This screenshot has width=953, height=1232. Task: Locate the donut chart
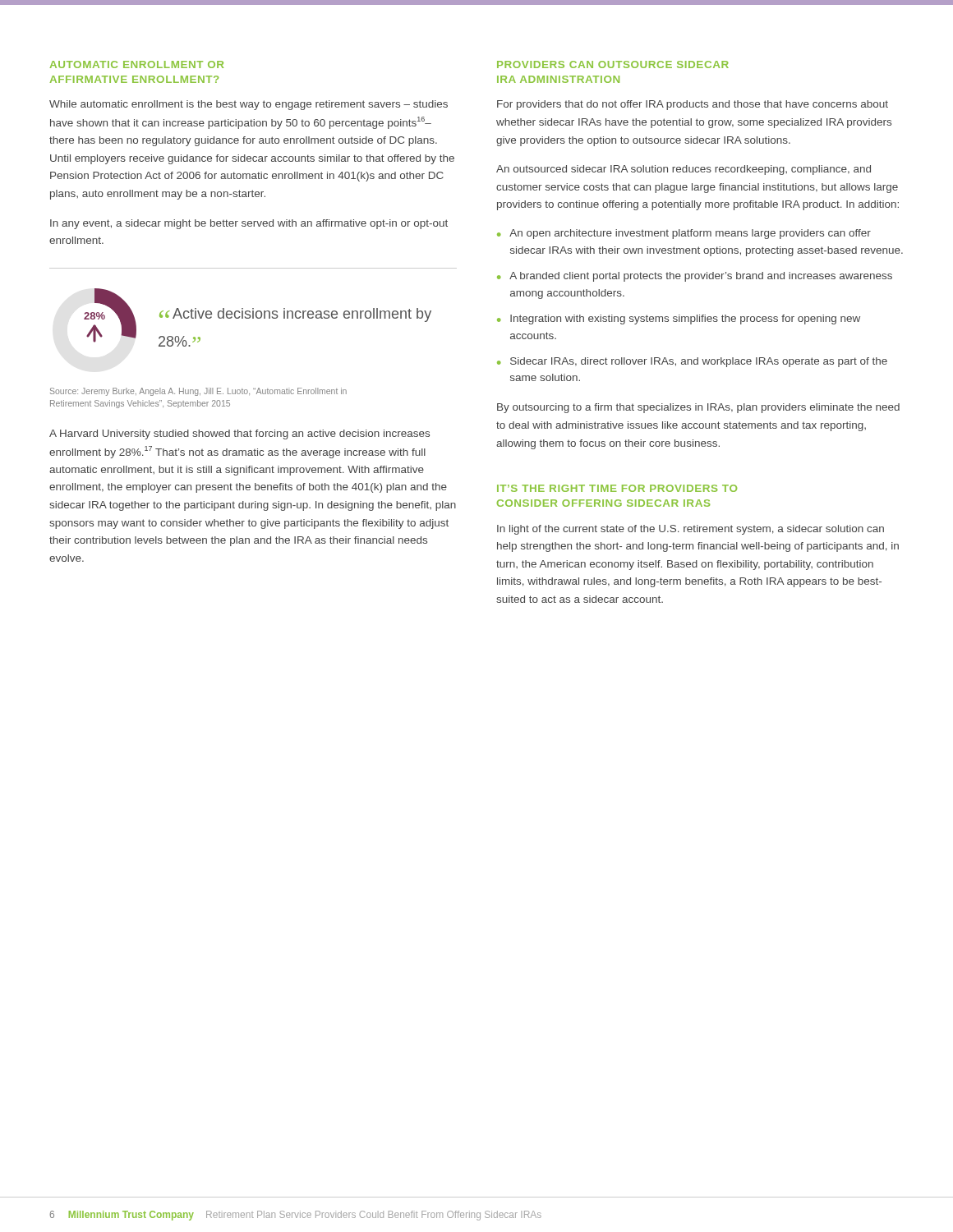click(x=253, y=332)
